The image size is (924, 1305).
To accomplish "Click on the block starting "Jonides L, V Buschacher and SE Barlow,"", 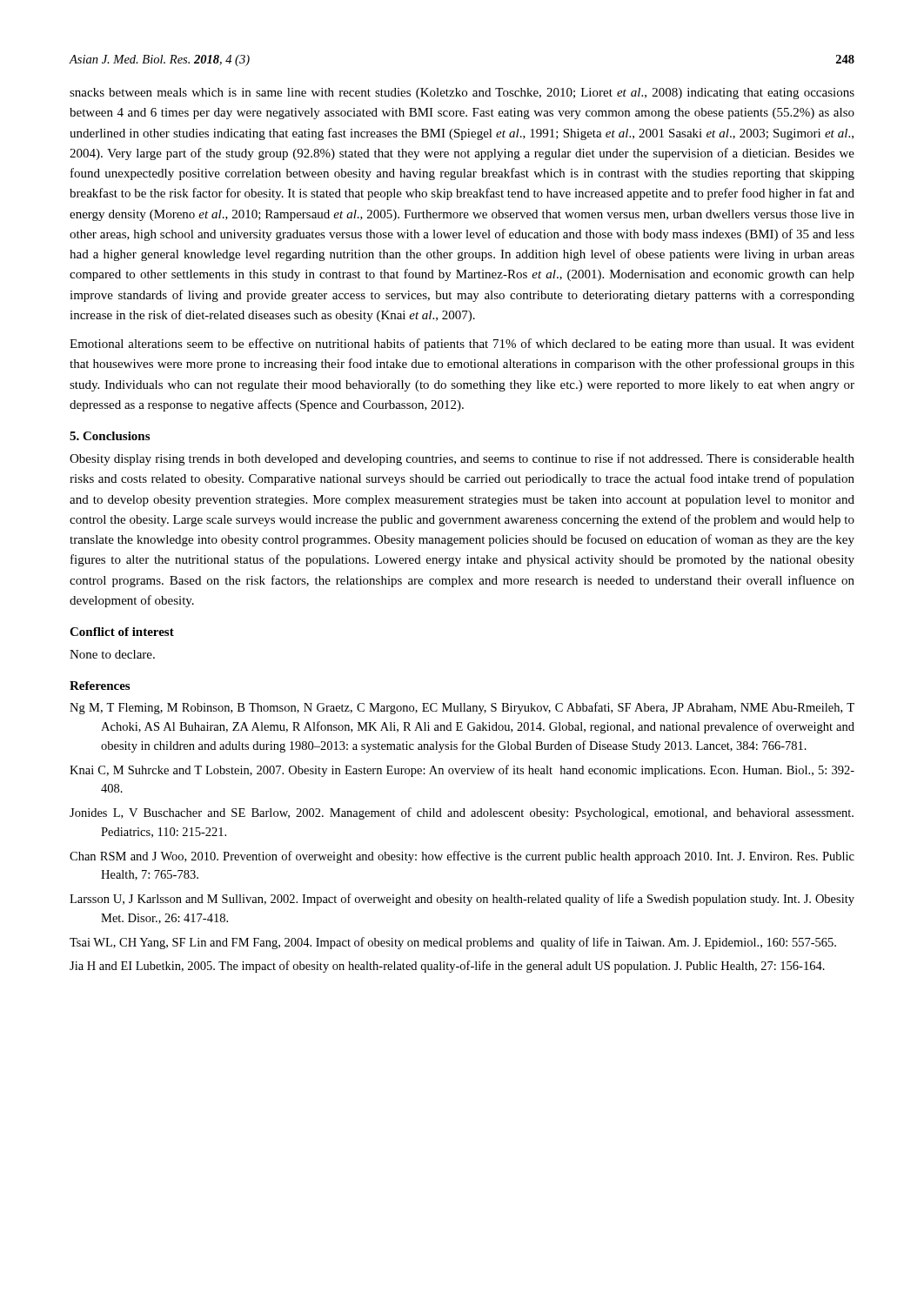I will tap(462, 822).
